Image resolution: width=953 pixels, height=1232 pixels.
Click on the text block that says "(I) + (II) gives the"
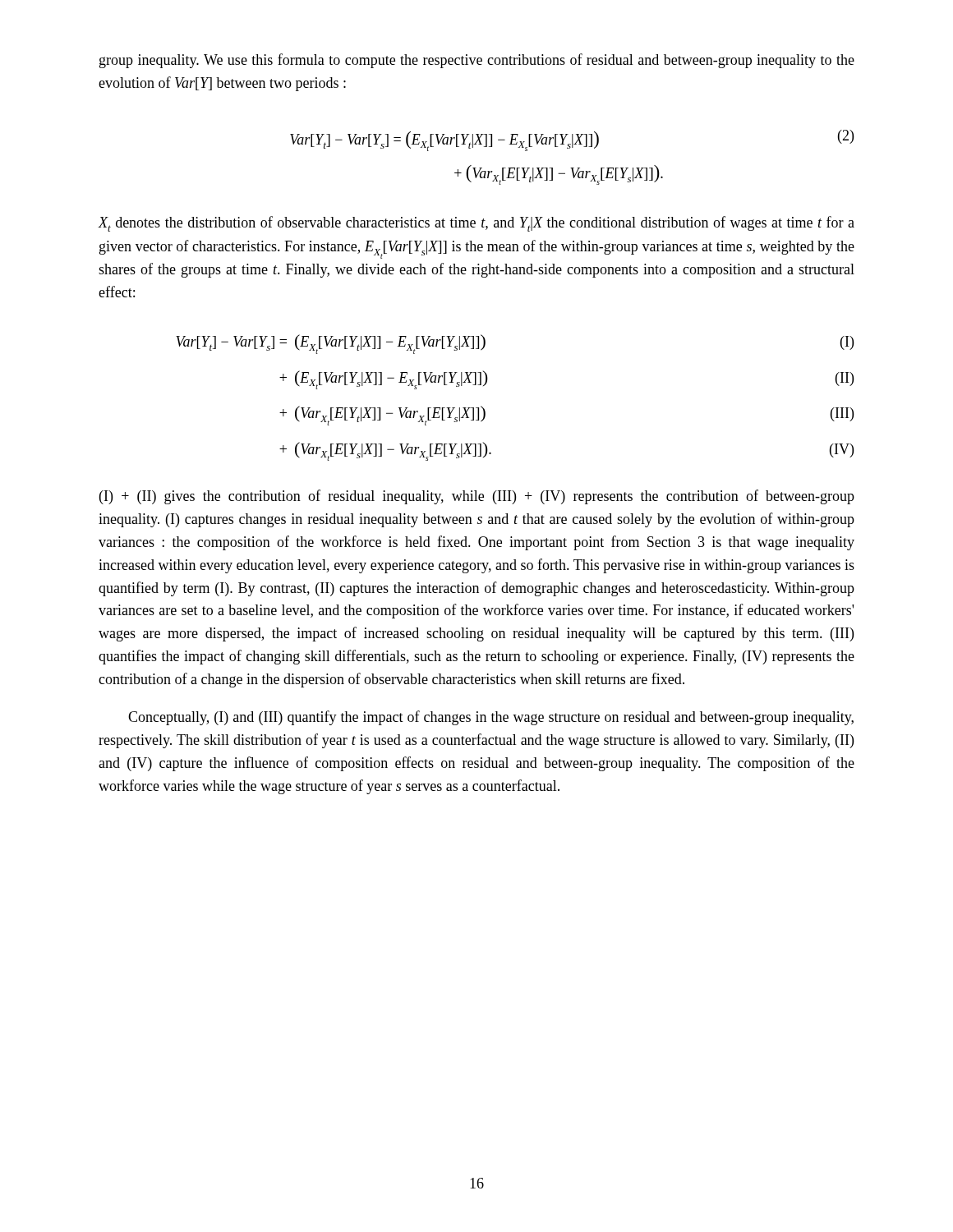coord(476,588)
